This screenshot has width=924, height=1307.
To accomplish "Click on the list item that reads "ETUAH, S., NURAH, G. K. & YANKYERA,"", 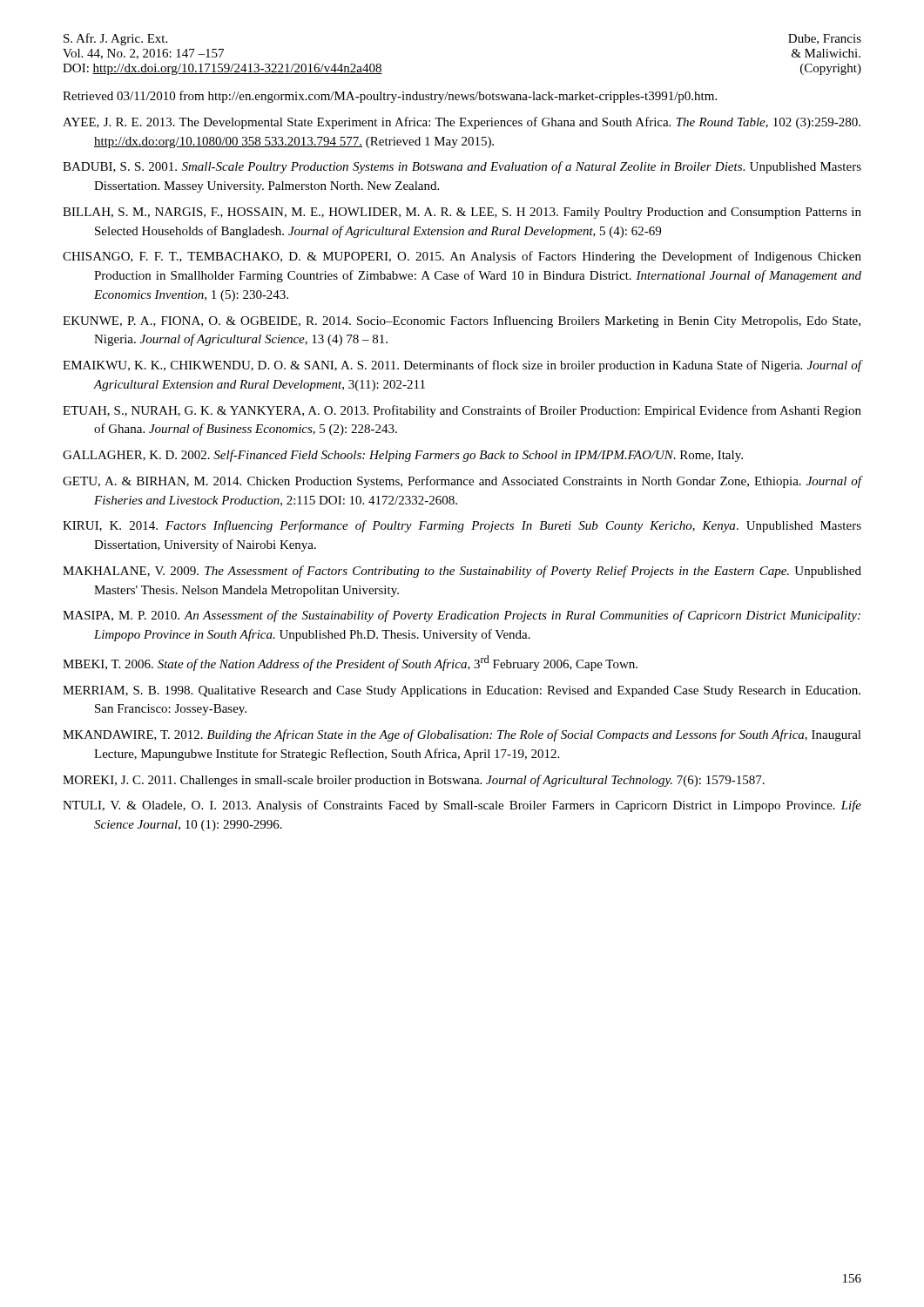I will pyautogui.click(x=462, y=419).
